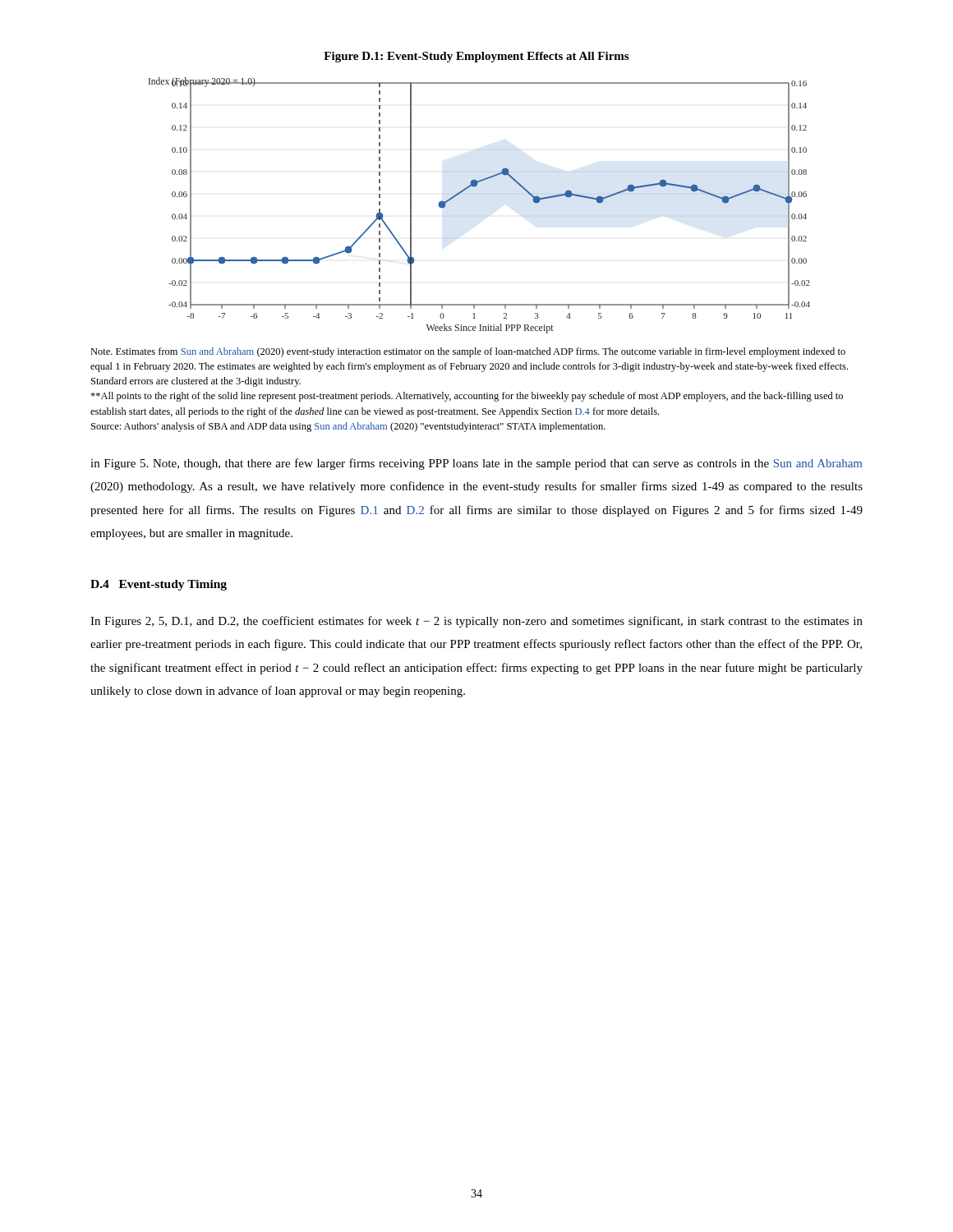The width and height of the screenshot is (953, 1232).
Task: Select the line chart
Action: 476,204
